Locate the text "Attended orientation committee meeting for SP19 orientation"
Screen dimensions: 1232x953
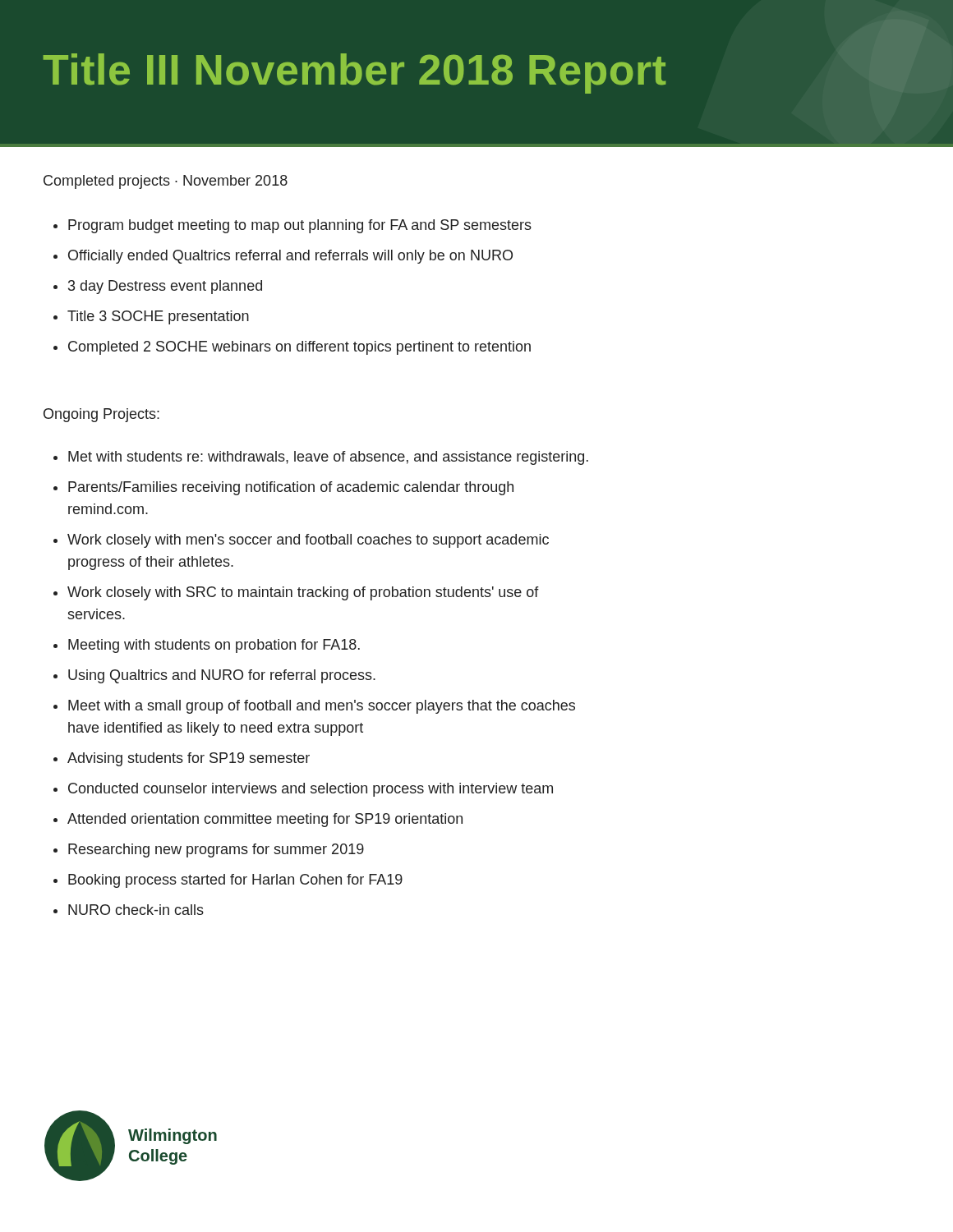pos(265,820)
